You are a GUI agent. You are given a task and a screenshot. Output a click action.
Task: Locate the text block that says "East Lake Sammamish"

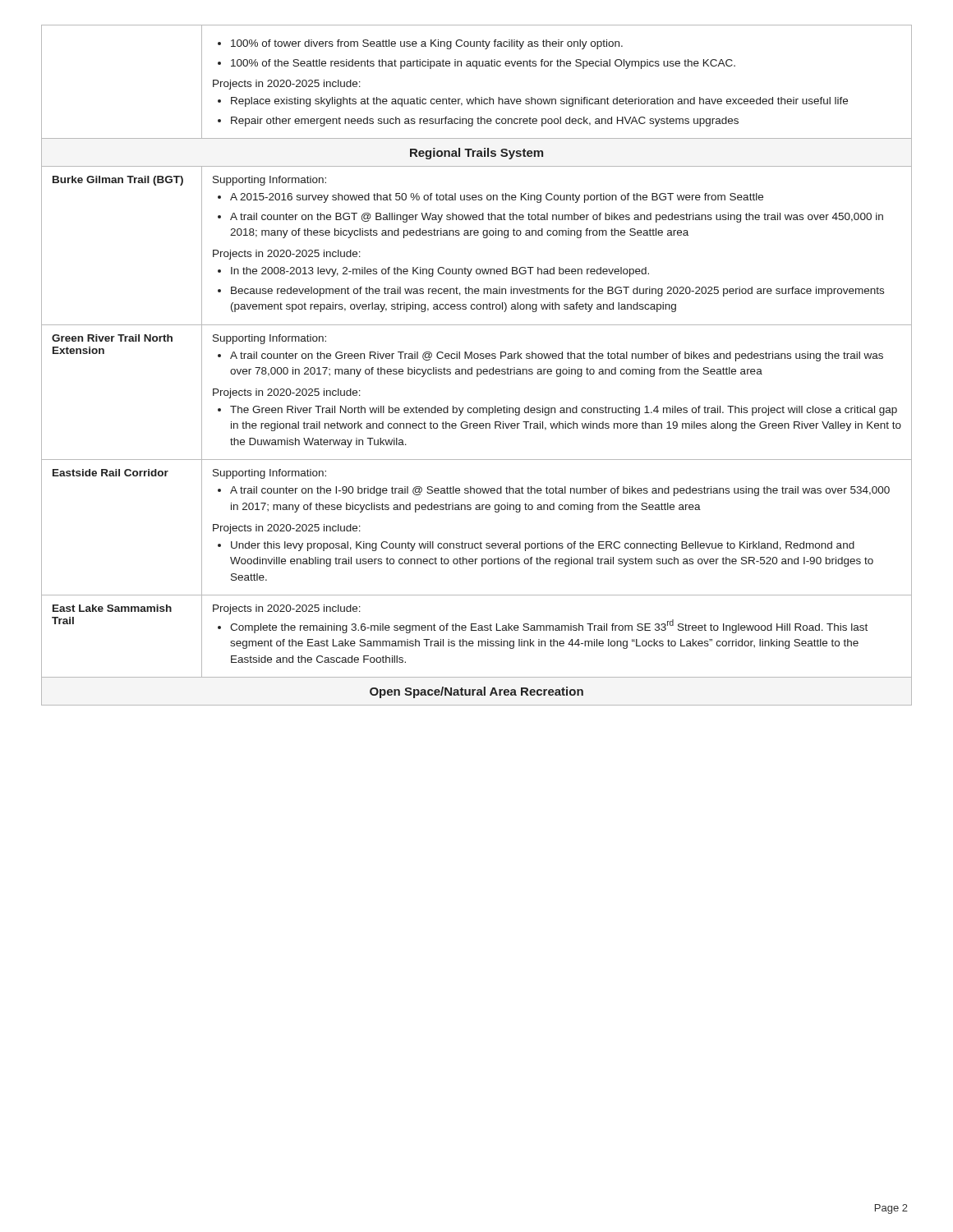coord(112,615)
